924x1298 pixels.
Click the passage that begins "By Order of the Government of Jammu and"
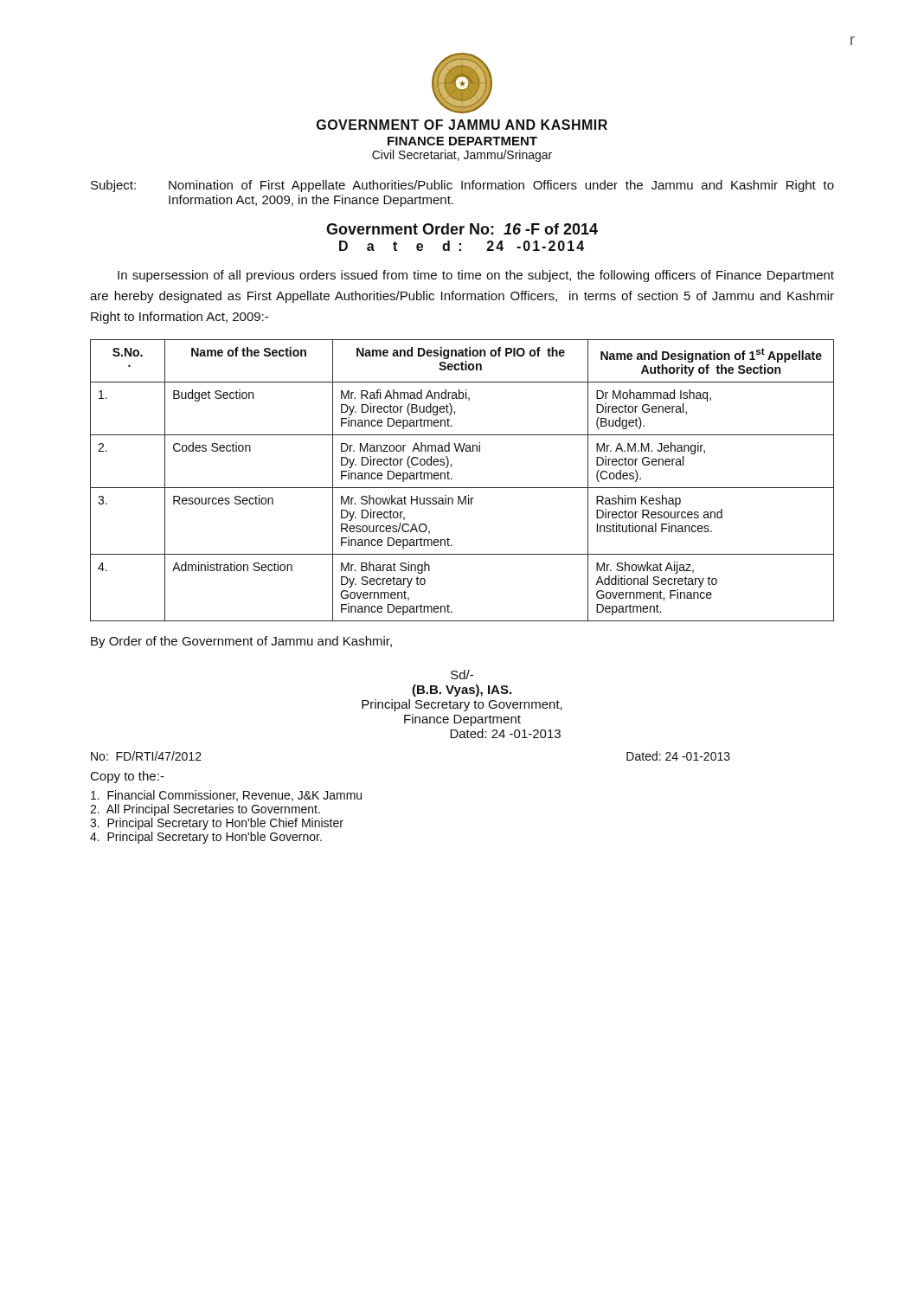[x=241, y=640]
